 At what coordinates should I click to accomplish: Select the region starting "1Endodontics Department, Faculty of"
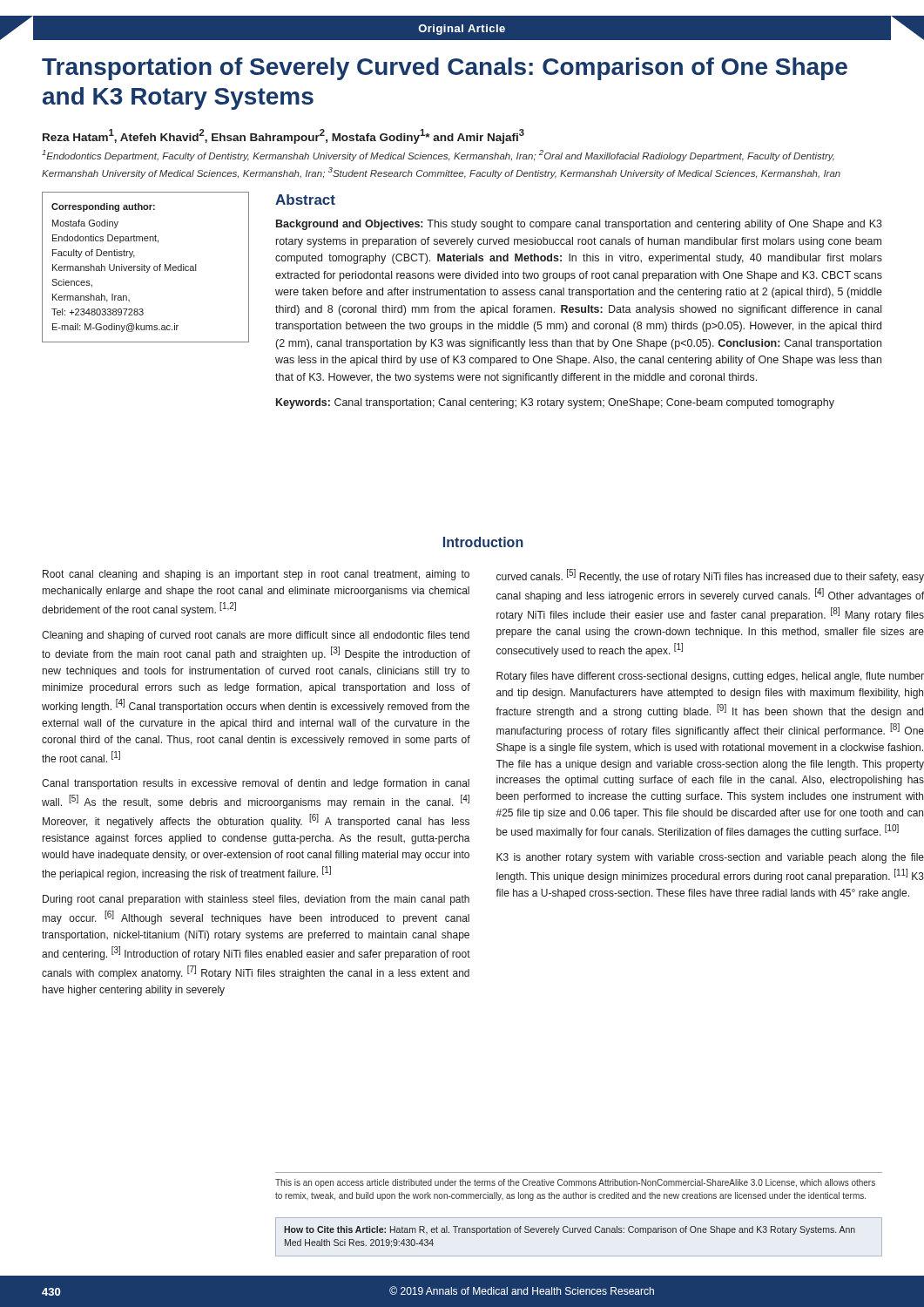pos(441,163)
